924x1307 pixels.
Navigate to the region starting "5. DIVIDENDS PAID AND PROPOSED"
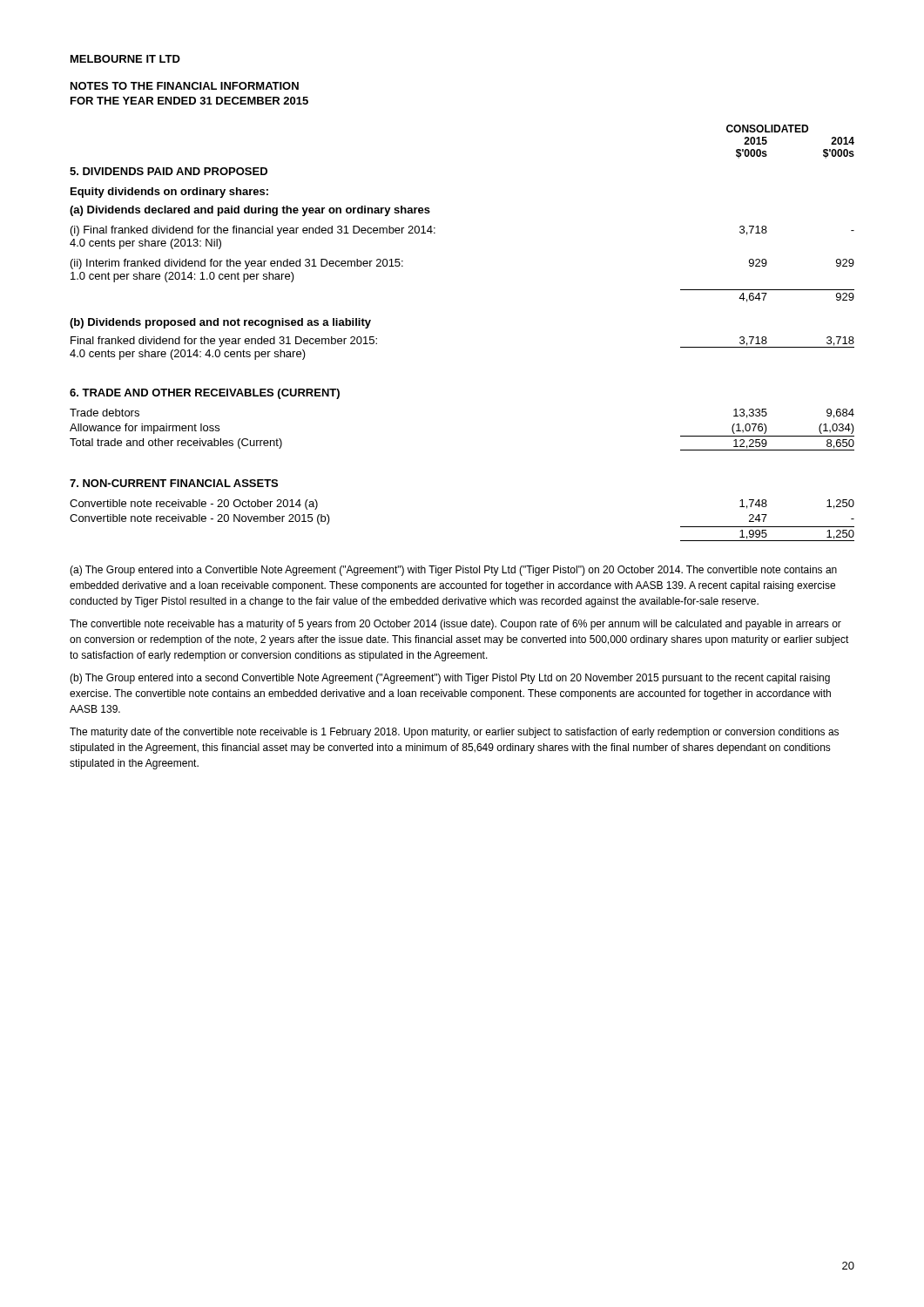coord(169,171)
